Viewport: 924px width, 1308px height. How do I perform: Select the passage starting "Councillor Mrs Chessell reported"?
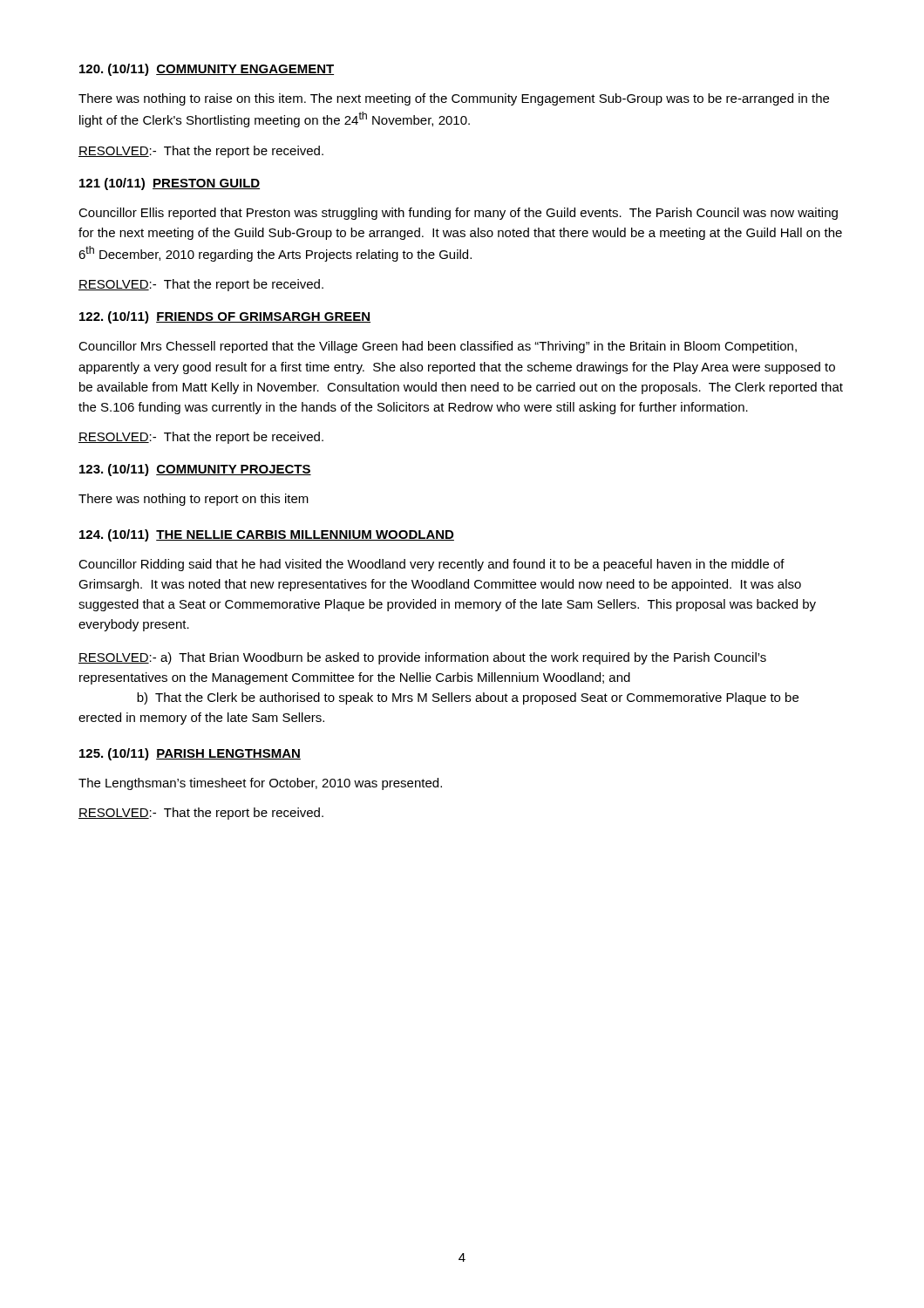[x=461, y=376]
